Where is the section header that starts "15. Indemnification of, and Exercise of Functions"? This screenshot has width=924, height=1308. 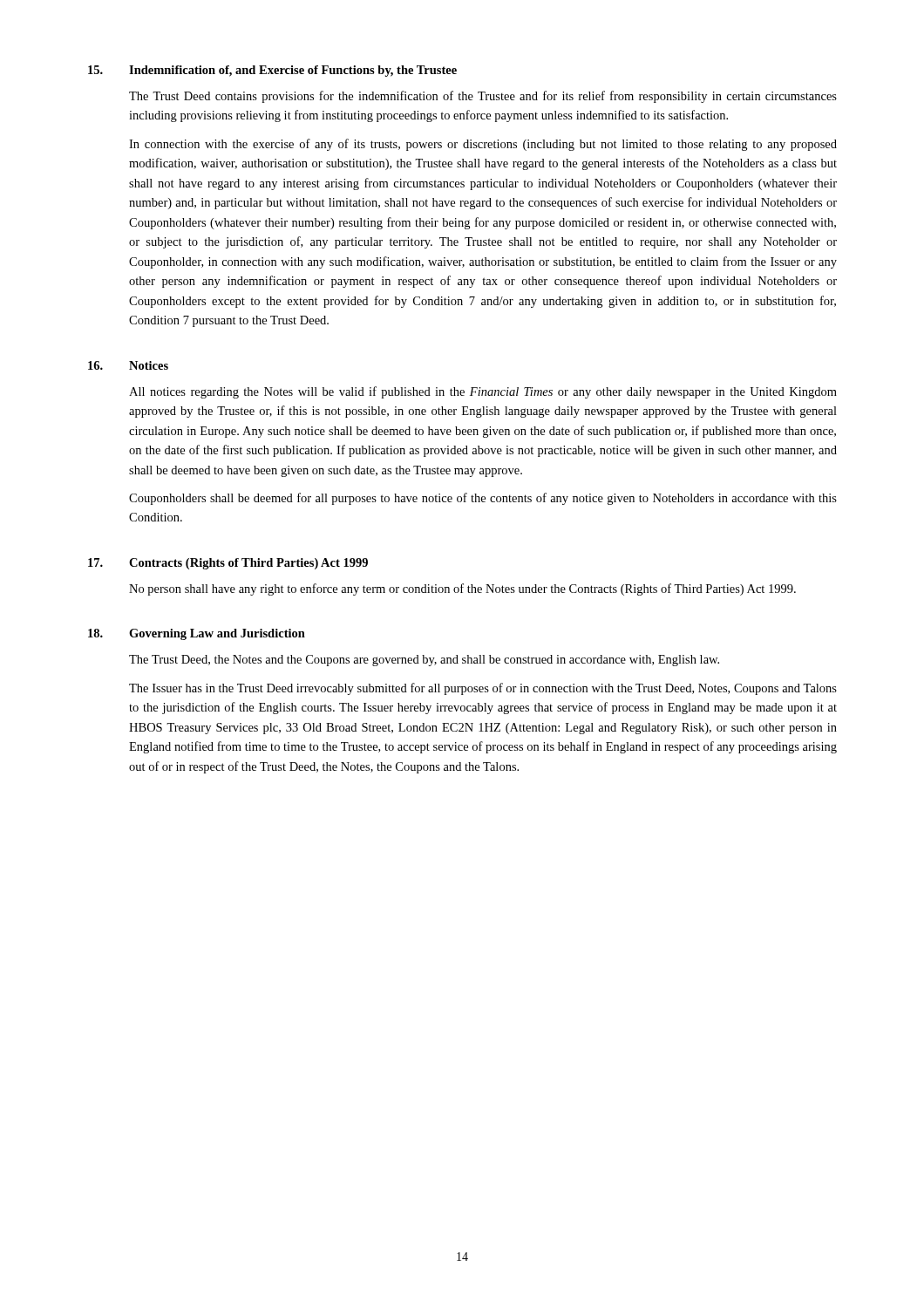[462, 201]
